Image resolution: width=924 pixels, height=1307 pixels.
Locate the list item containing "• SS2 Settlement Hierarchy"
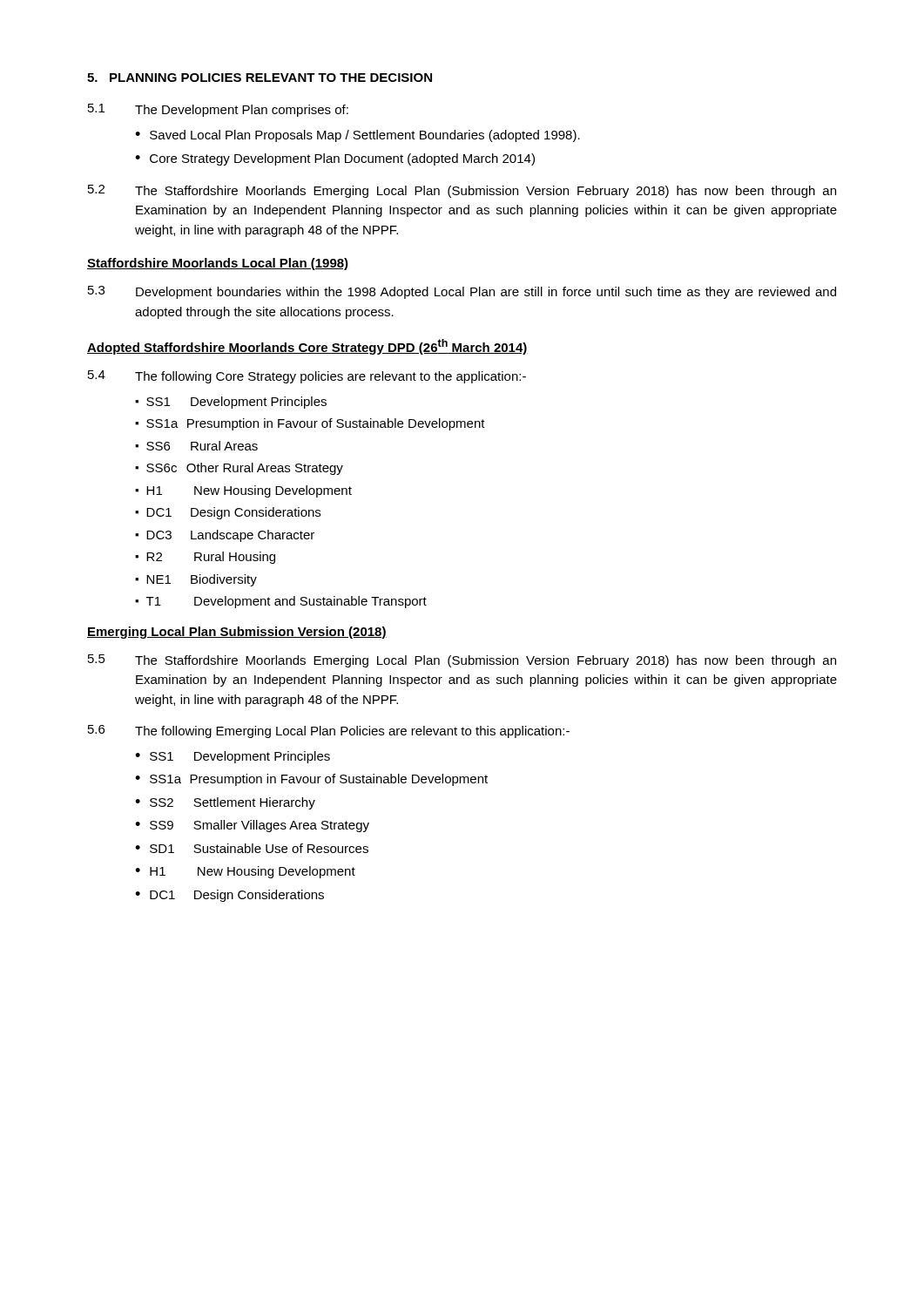(225, 802)
